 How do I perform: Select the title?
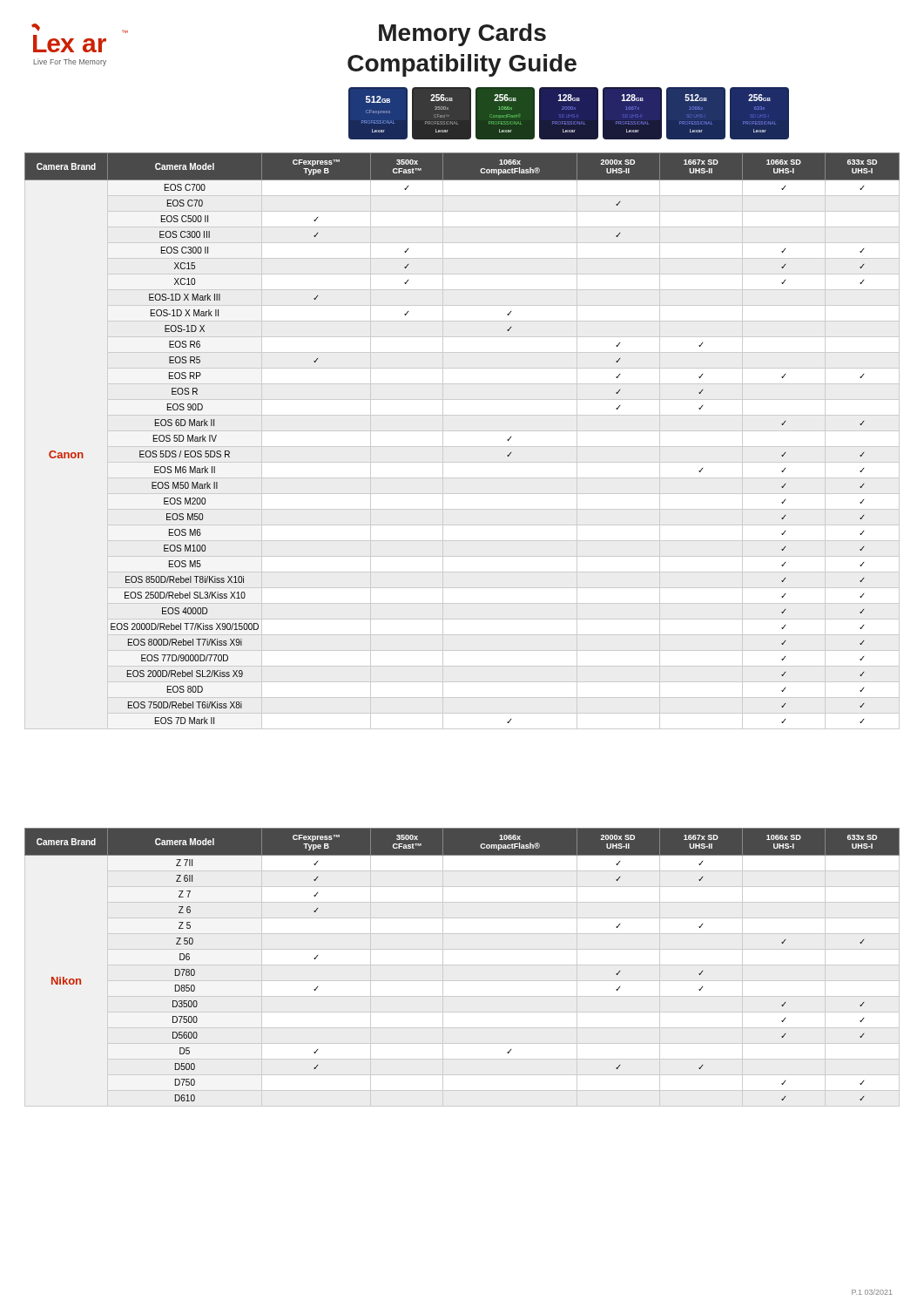(x=462, y=48)
